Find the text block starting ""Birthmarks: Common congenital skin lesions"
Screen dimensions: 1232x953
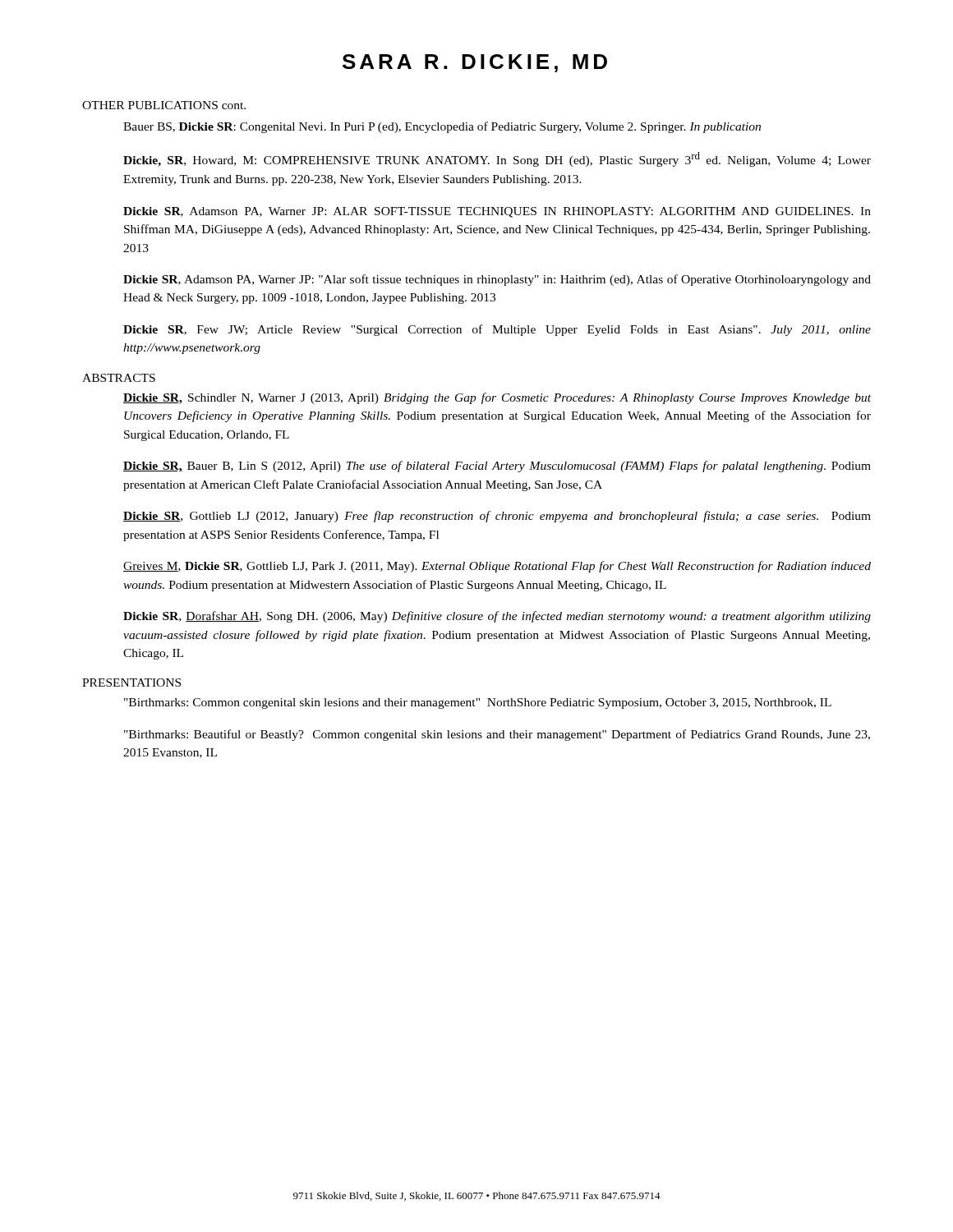(x=478, y=702)
